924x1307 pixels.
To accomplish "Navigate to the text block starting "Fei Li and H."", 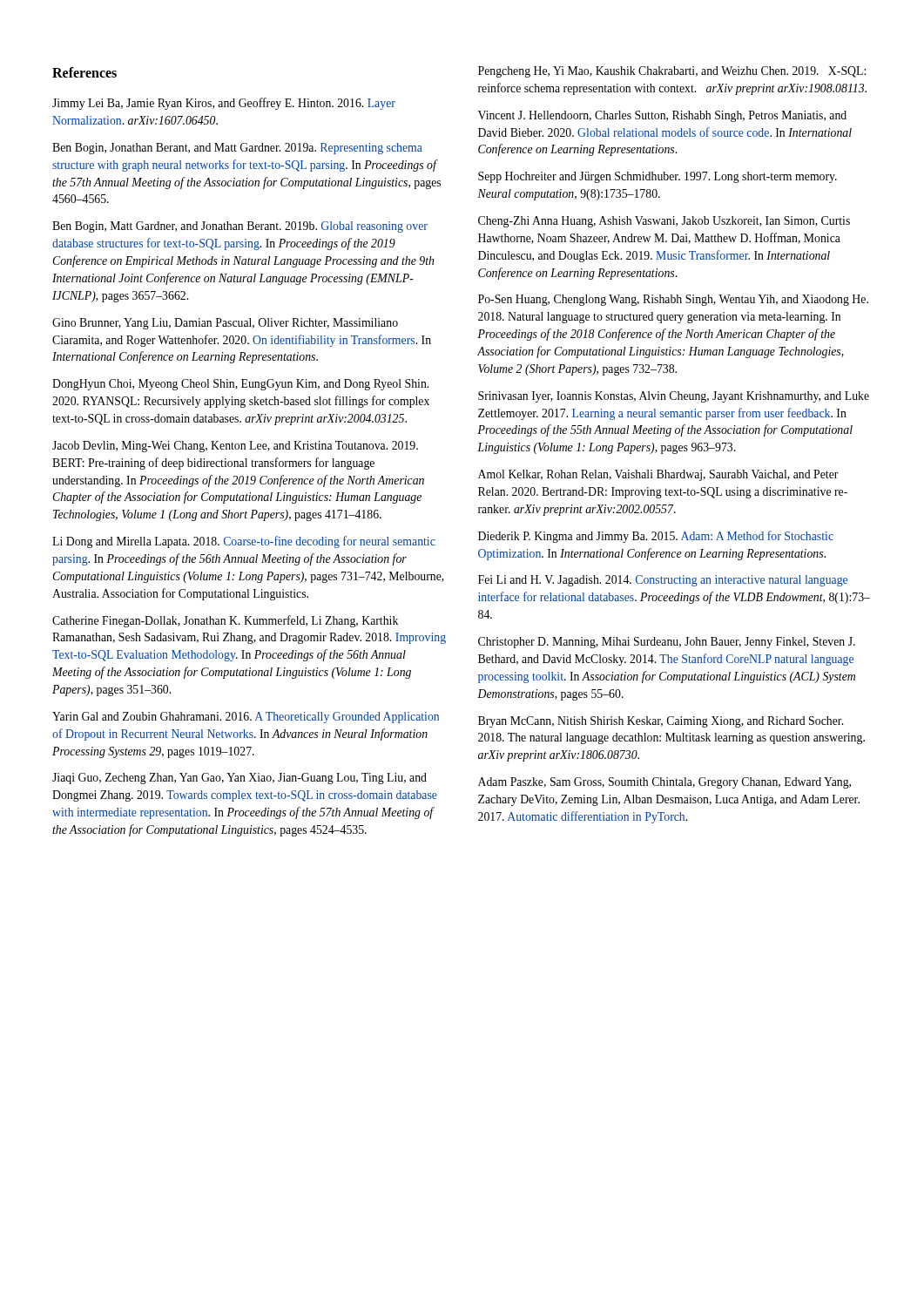I will (x=674, y=598).
